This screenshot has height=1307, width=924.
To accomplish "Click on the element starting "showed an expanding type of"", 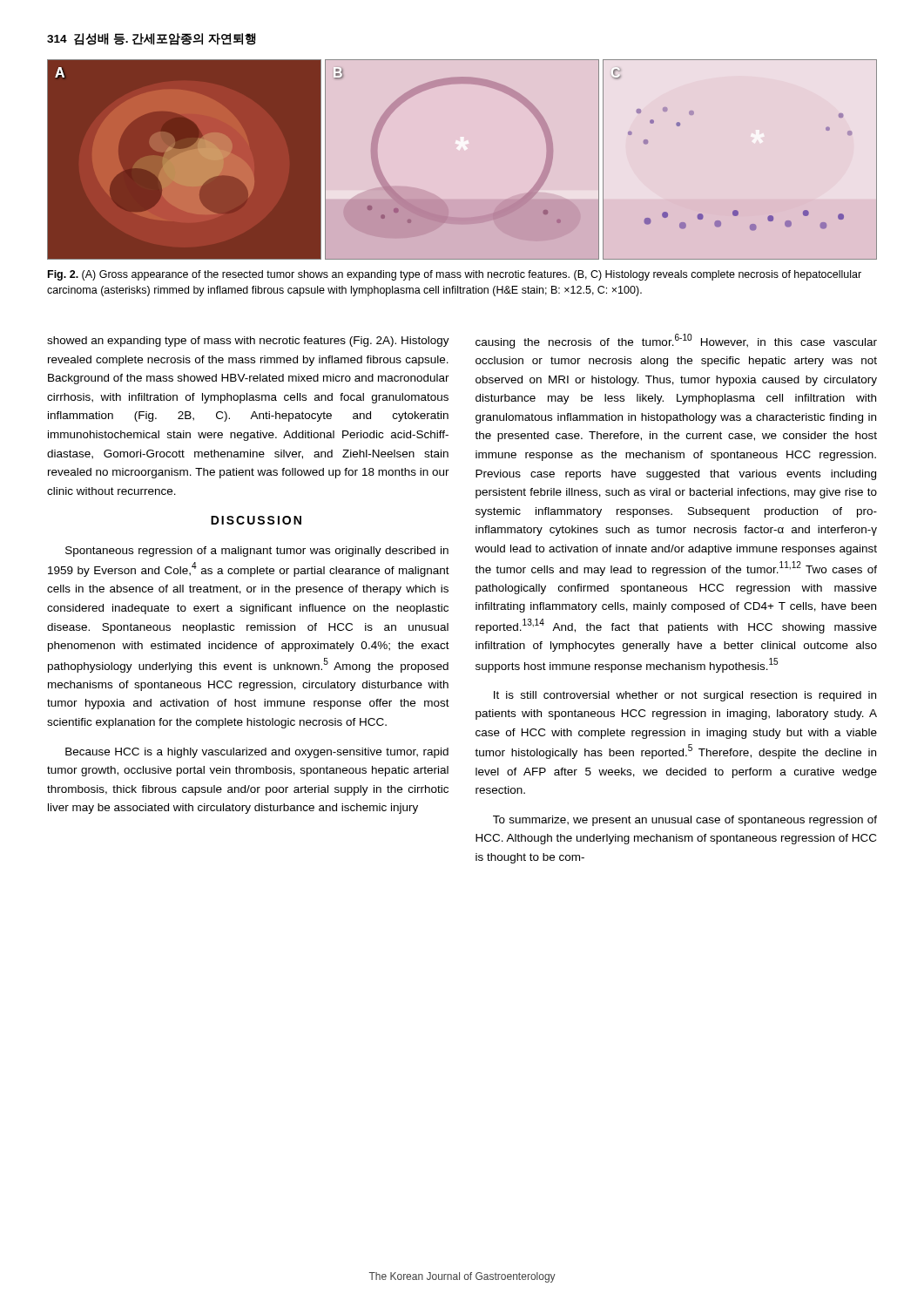I will [x=248, y=416].
